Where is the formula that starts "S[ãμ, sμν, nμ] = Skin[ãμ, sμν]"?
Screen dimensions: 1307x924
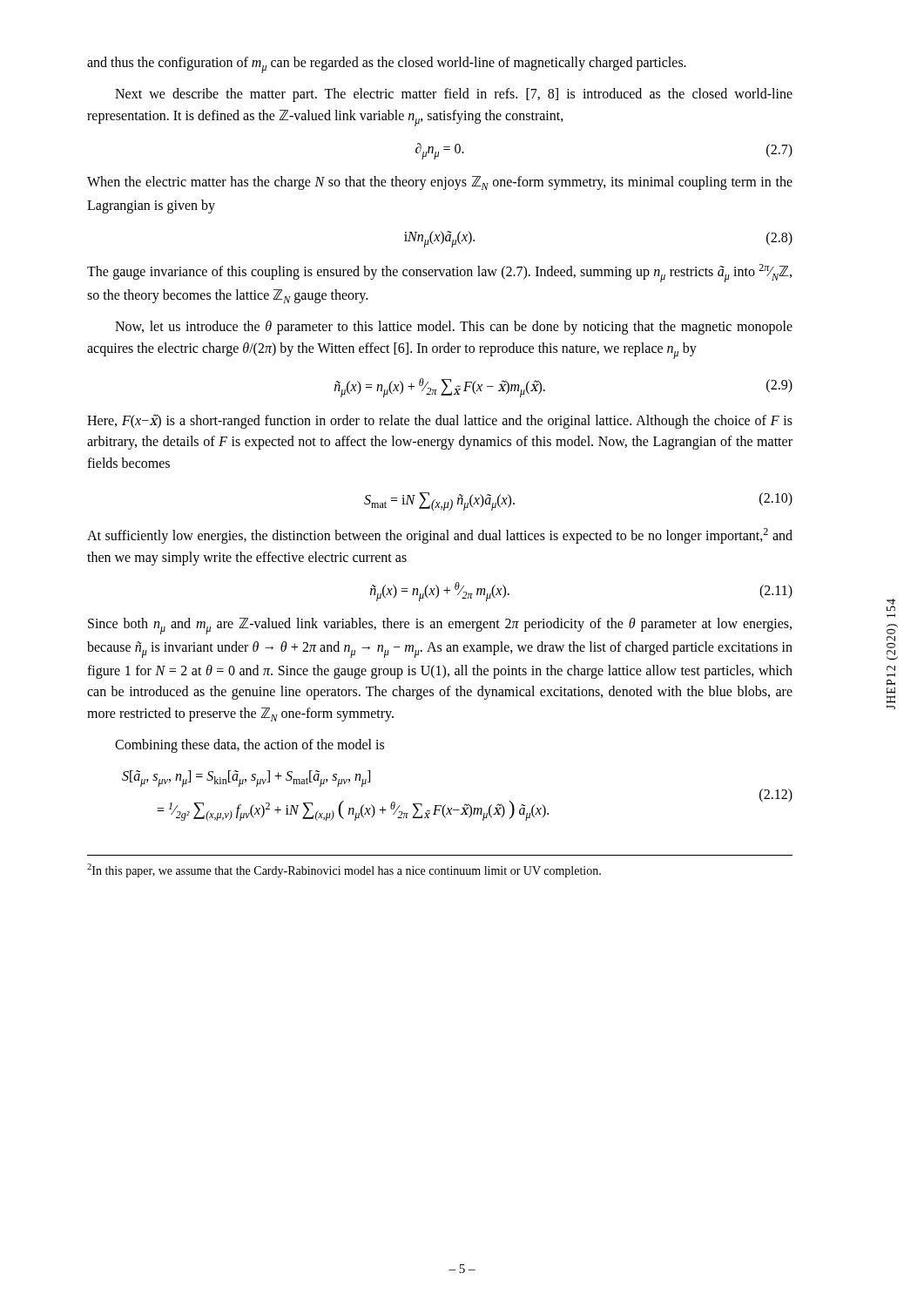click(x=440, y=795)
